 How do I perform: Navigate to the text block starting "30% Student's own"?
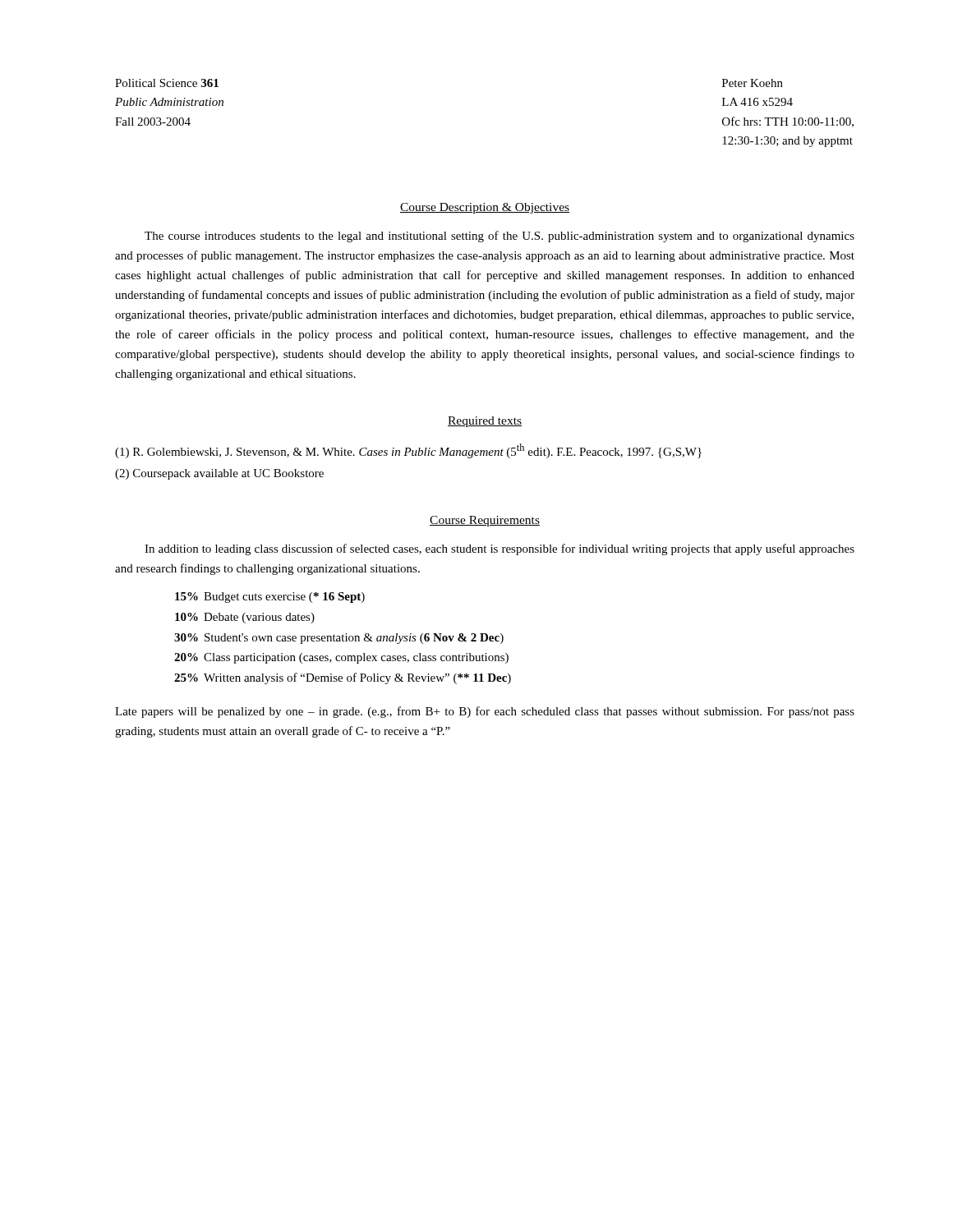509,637
